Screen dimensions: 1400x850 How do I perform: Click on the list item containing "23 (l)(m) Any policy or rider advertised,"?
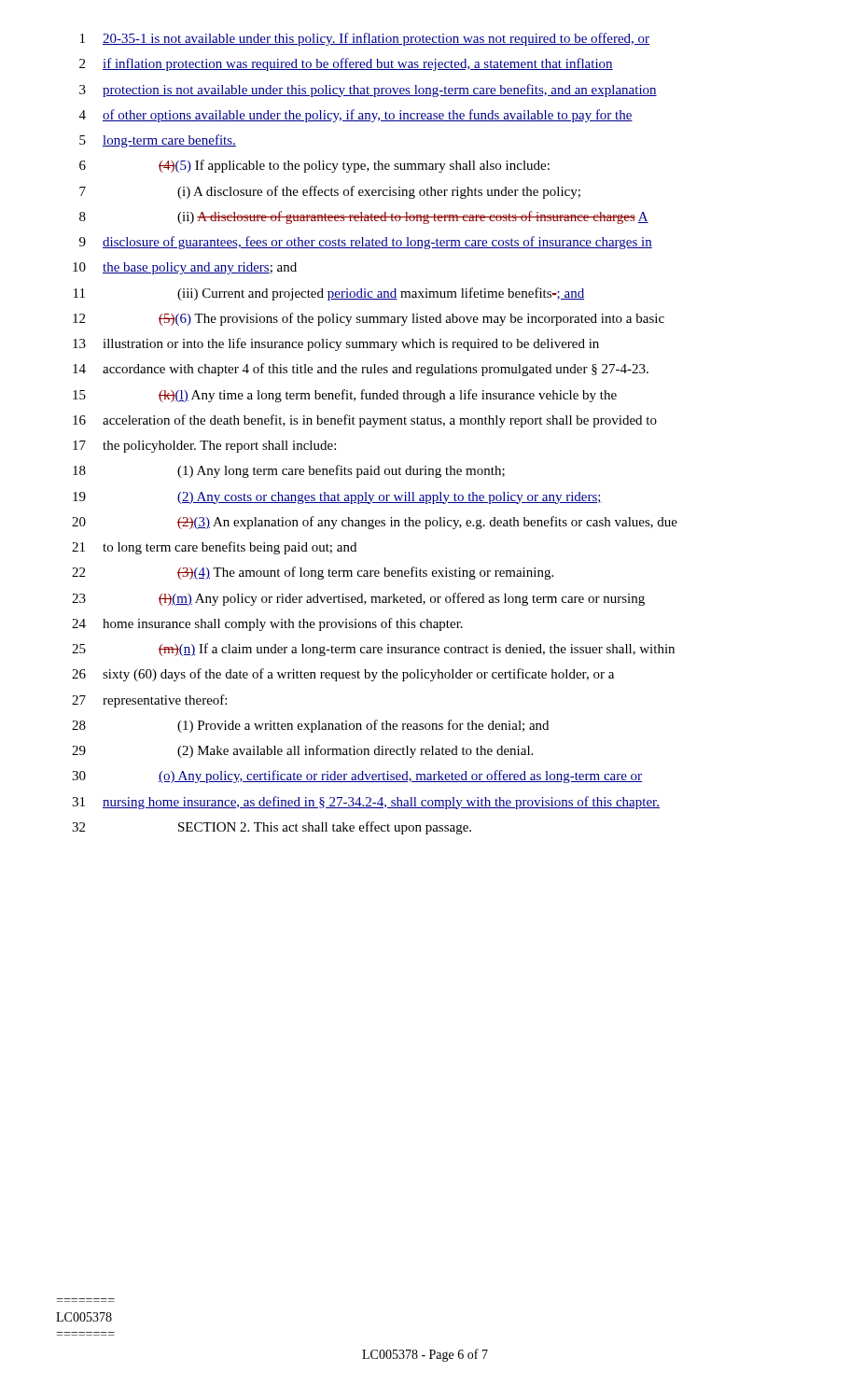pyautogui.click(x=425, y=598)
